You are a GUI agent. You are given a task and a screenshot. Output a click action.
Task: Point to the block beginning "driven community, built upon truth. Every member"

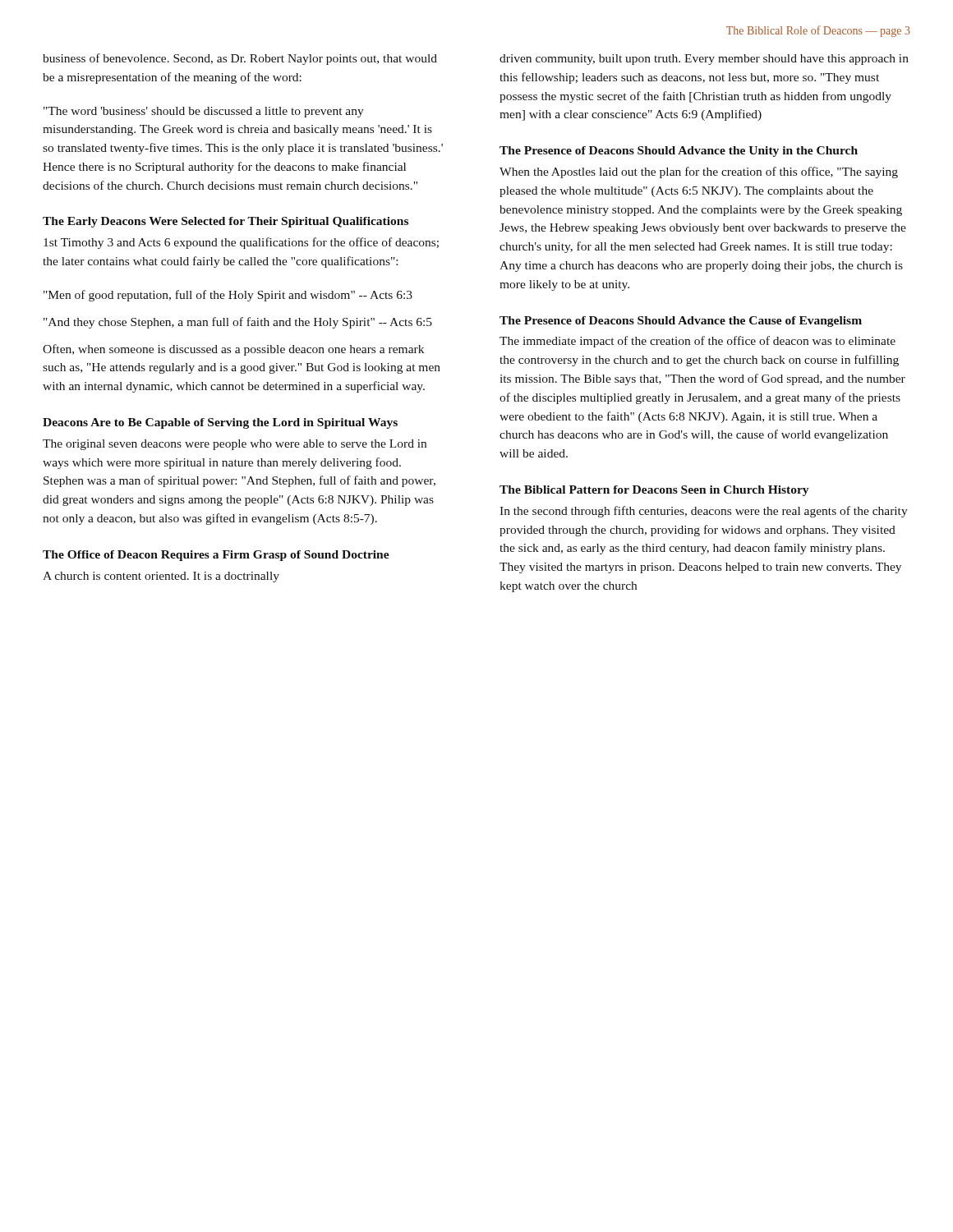point(704,86)
